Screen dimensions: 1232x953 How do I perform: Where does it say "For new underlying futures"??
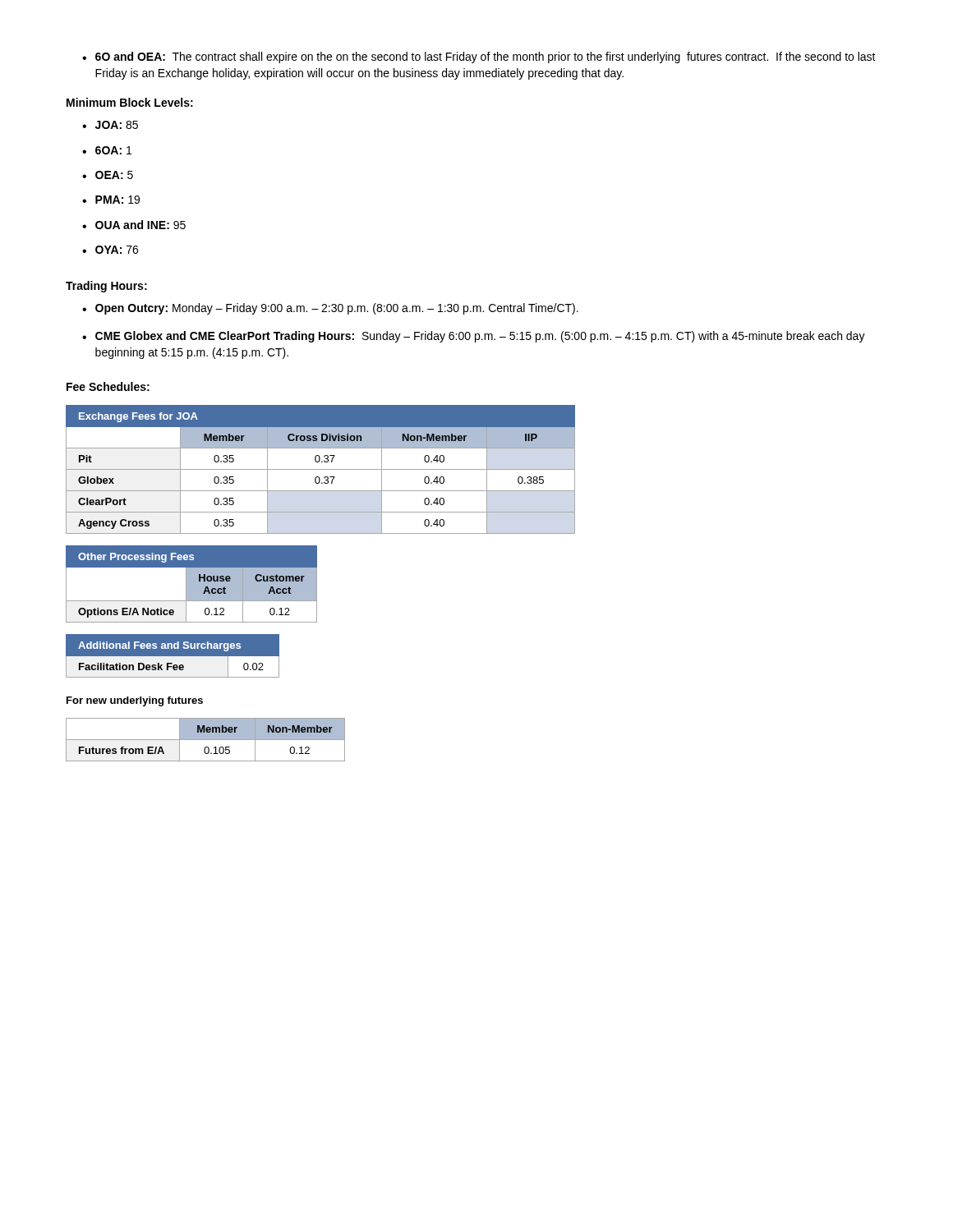pyautogui.click(x=135, y=700)
